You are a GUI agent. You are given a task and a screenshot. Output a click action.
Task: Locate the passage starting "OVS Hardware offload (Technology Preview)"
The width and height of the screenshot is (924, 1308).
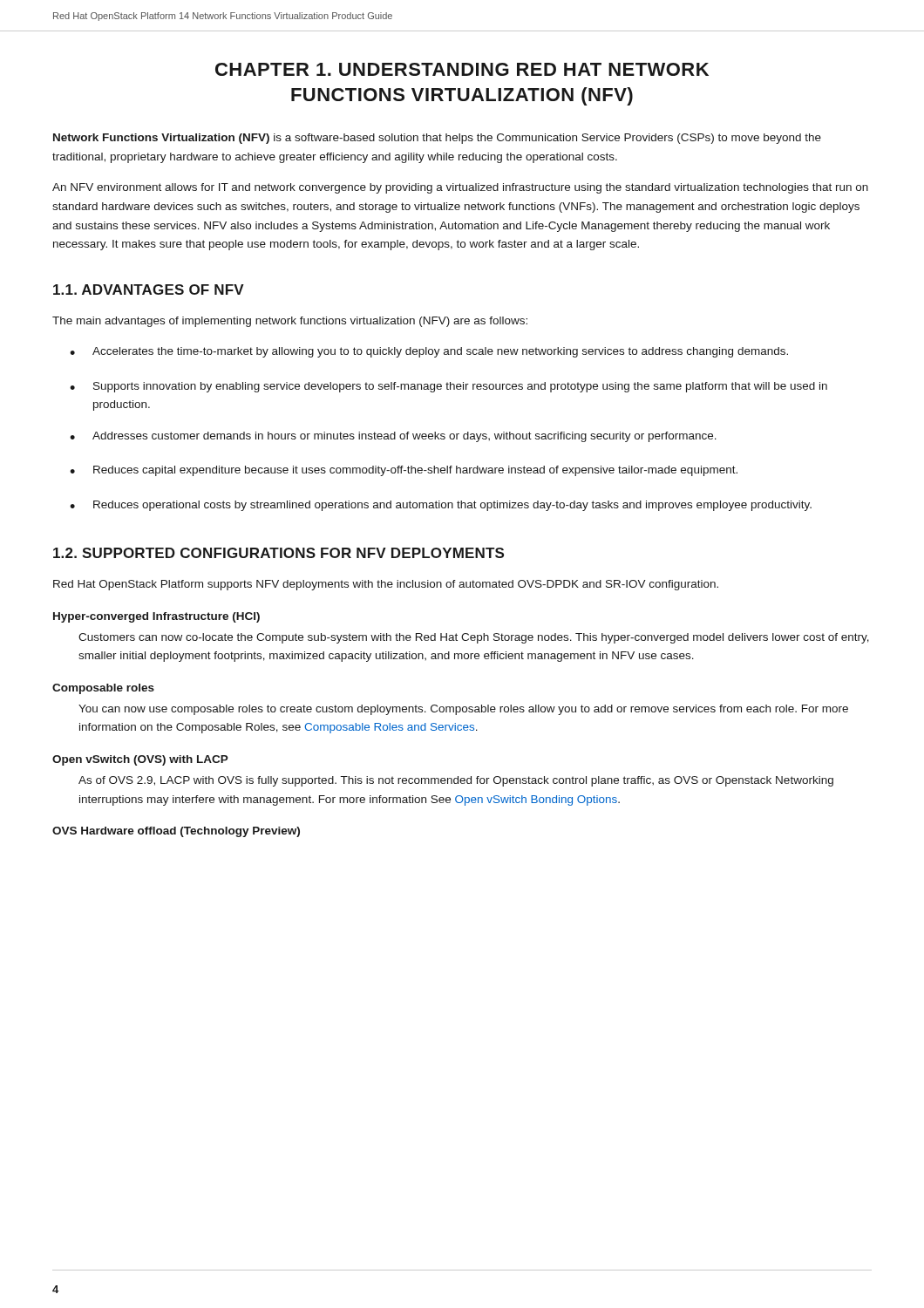[x=176, y=831]
